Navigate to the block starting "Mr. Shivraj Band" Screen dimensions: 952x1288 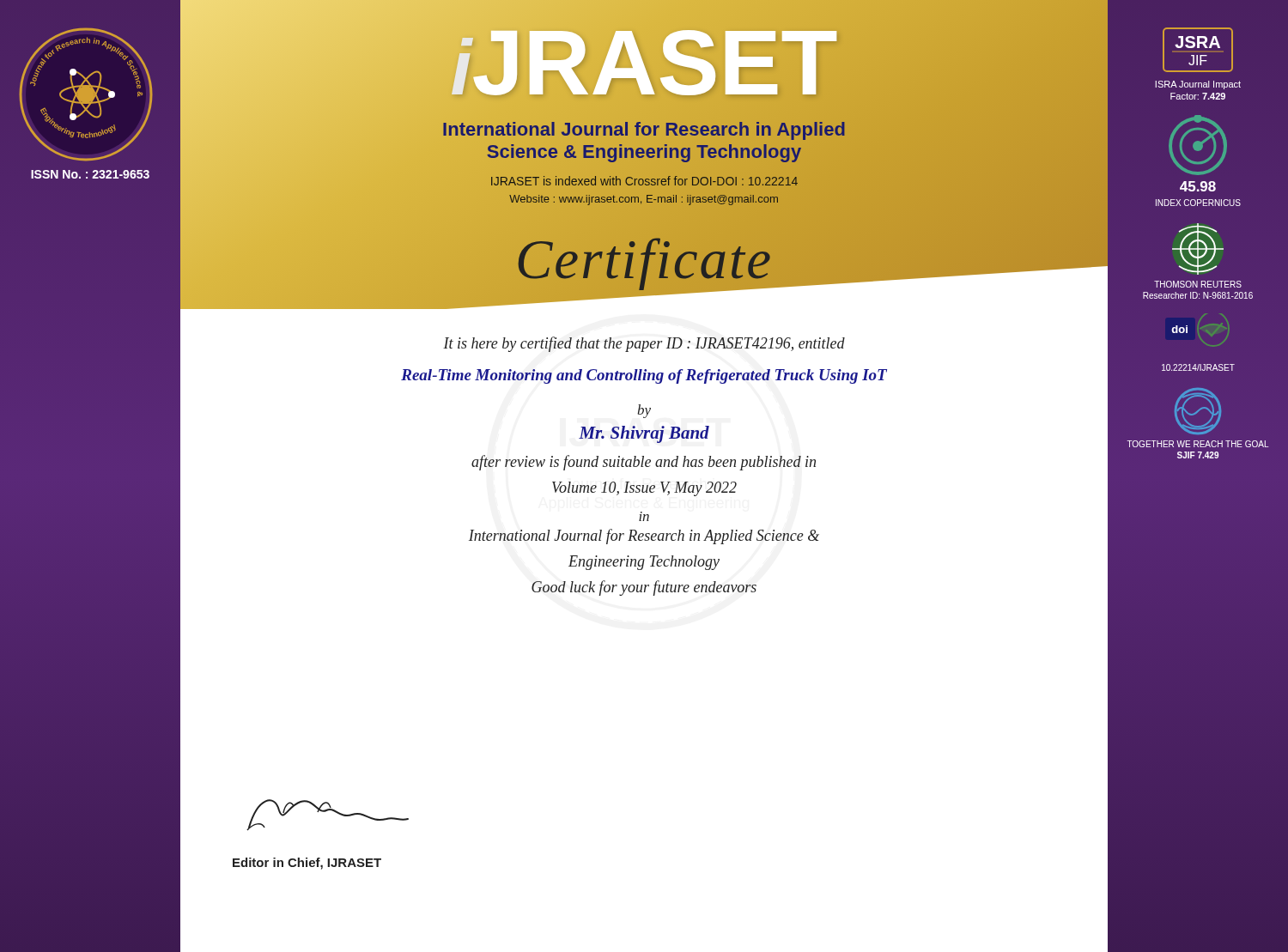coord(644,433)
